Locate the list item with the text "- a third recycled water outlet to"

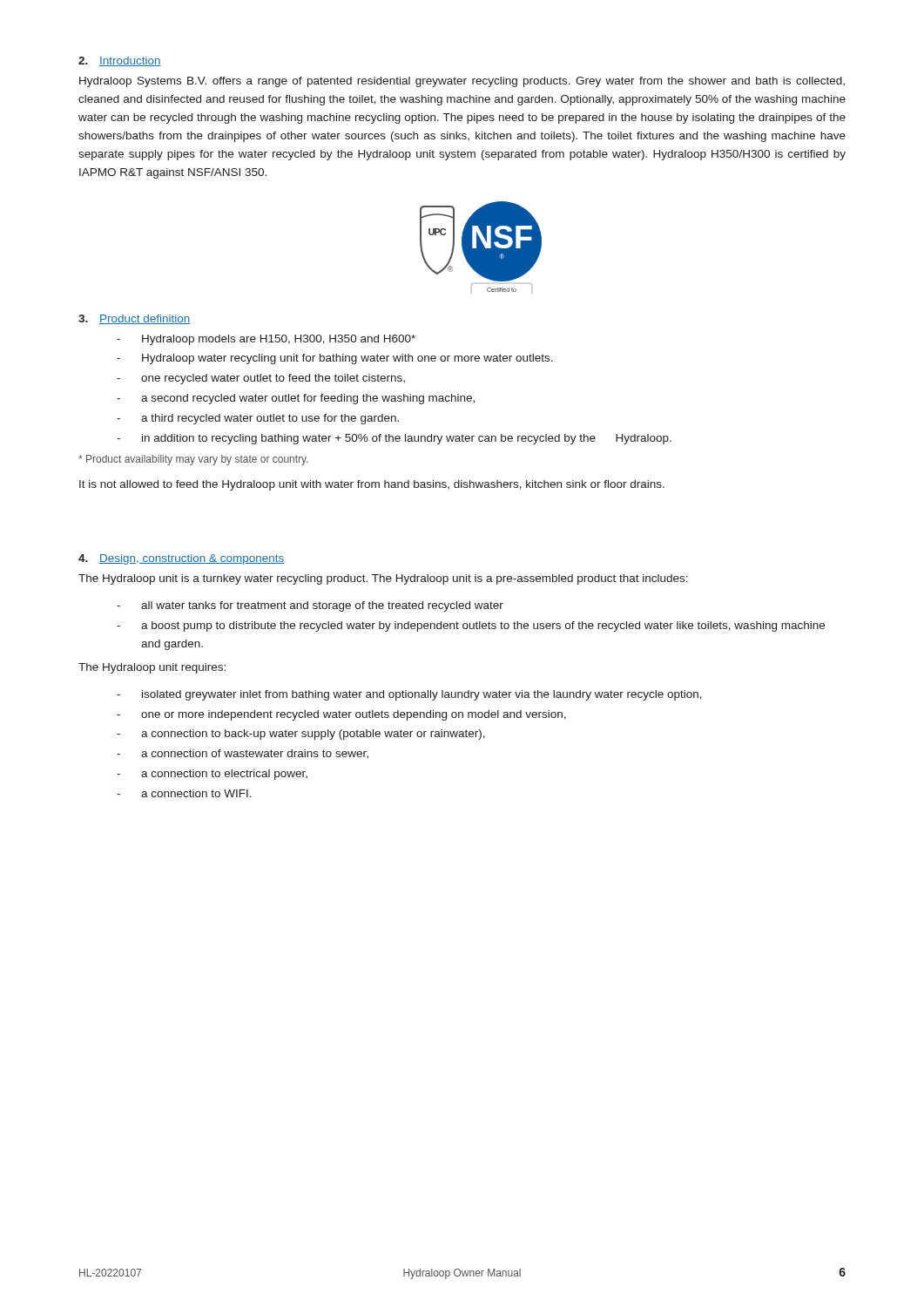(x=258, y=419)
